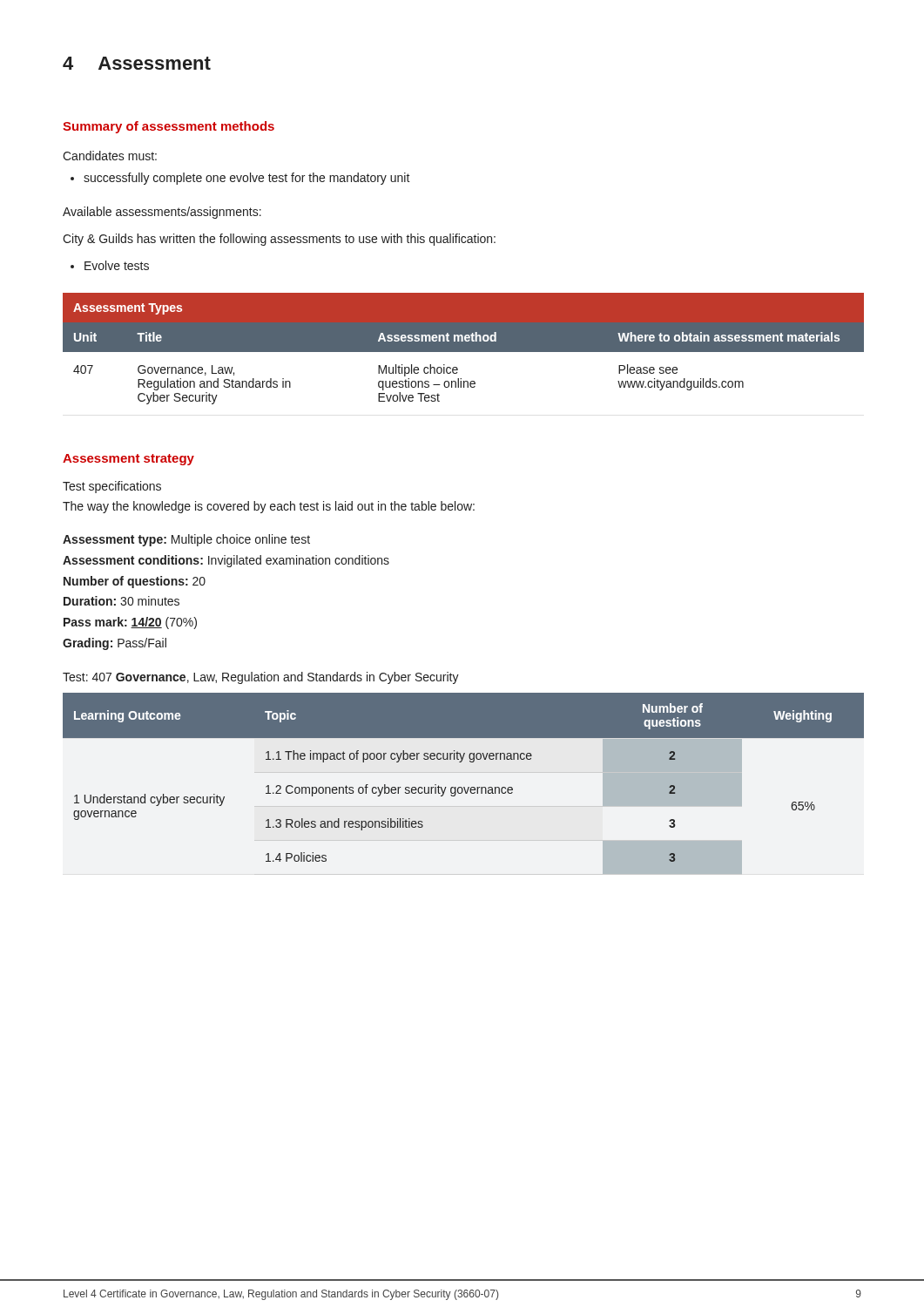Viewport: 924px width, 1307px height.
Task: Locate the text starting "Available assessments/assignments:"
Action: click(x=162, y=212)
